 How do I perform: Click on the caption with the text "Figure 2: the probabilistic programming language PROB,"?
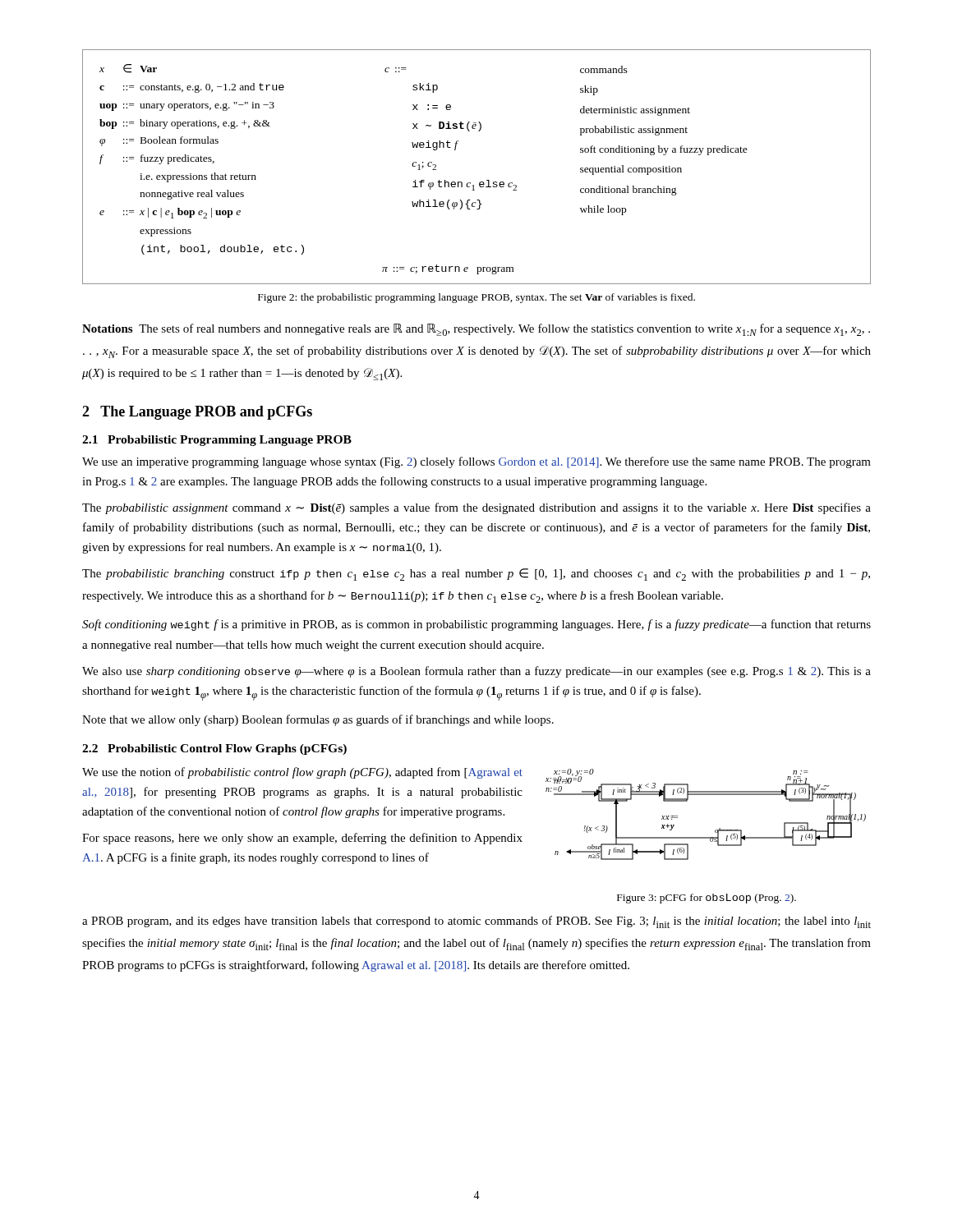tap(476, 297)
